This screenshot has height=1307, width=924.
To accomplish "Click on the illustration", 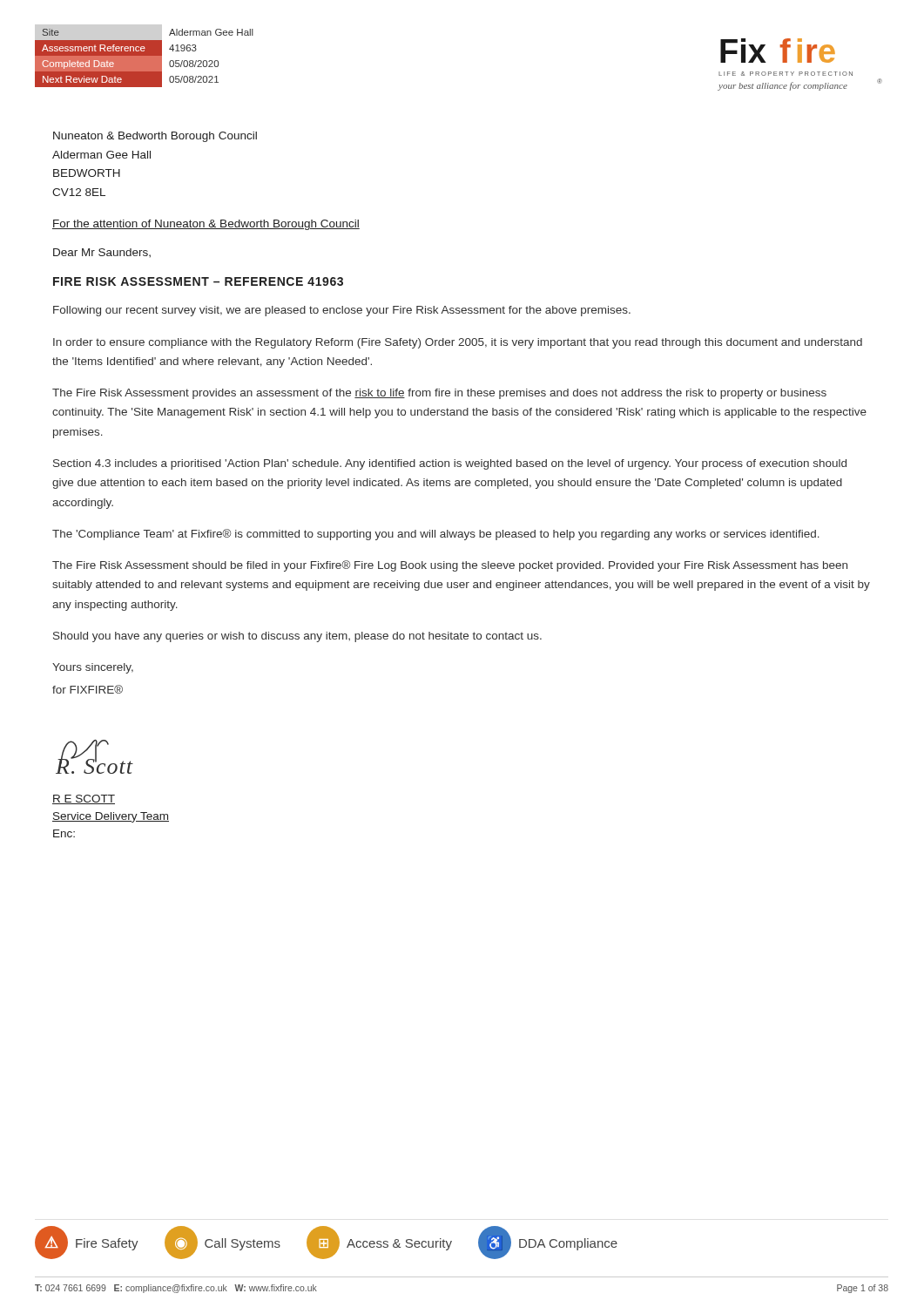I will [x=462, y=749].
